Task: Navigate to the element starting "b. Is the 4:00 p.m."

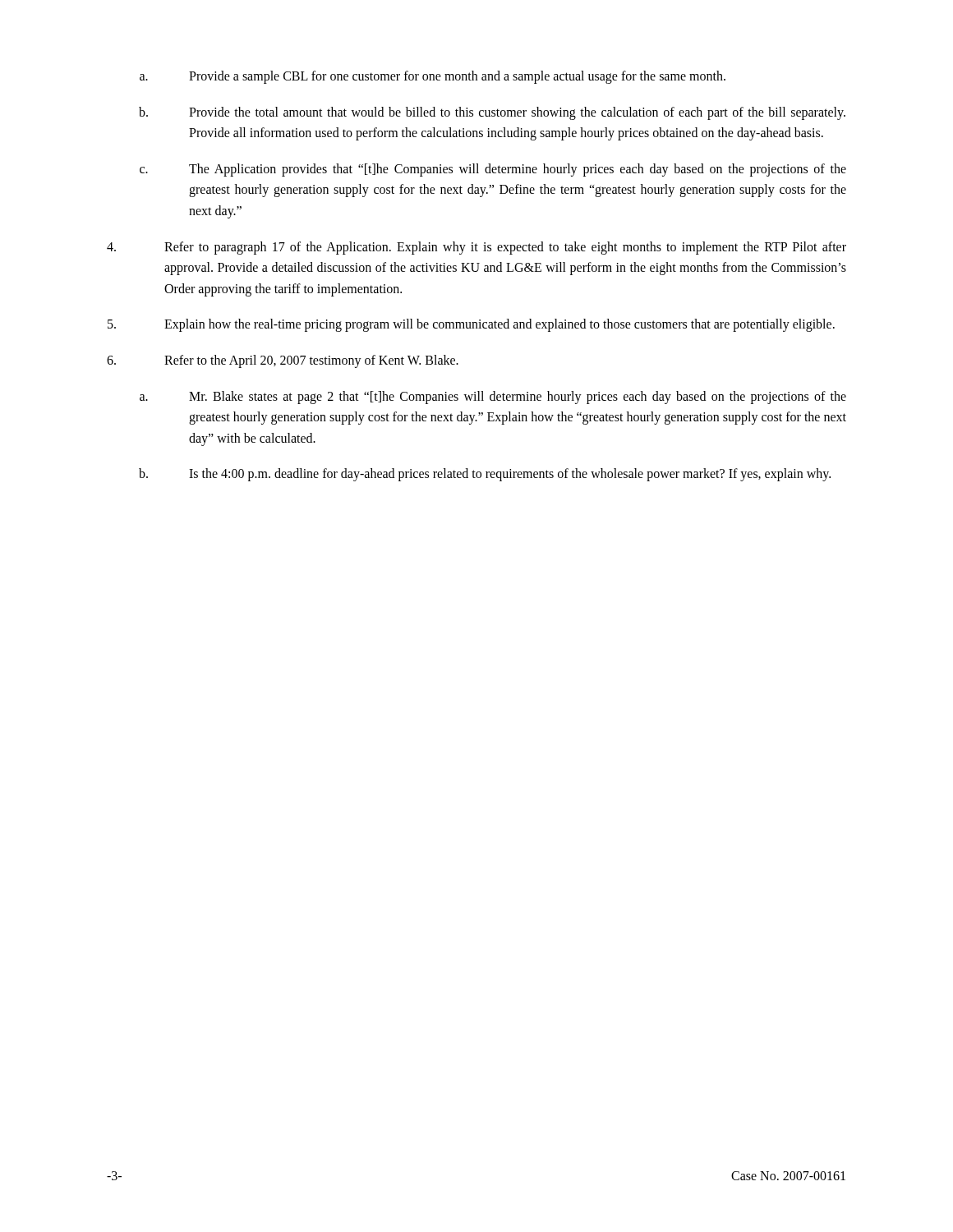Action: pyautogui.click(x=476, y=474)
